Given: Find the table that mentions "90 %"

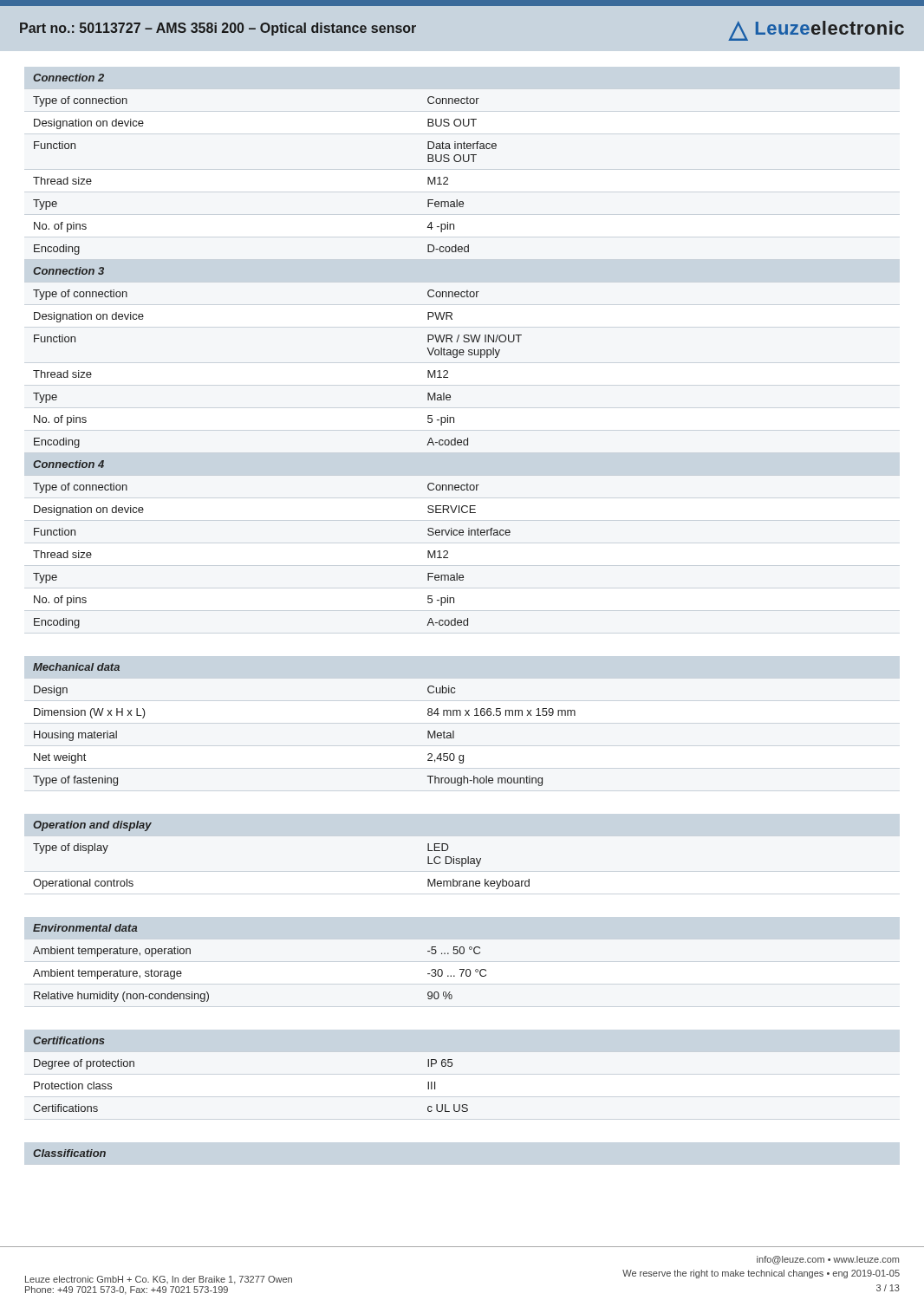Looking at the screenshot, I should 462,962.
